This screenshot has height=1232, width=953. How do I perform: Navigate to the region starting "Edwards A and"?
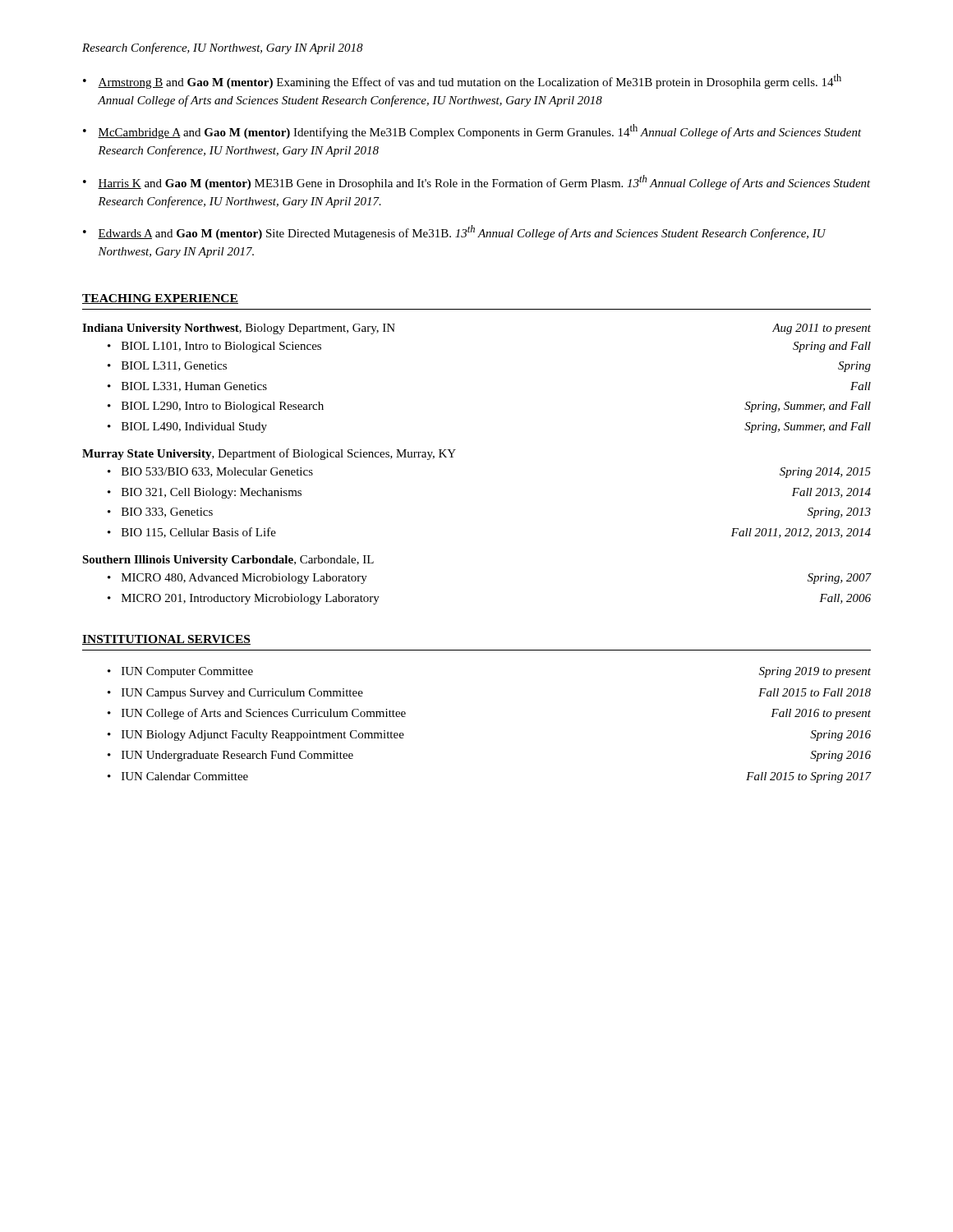click(x=485, y=241)
